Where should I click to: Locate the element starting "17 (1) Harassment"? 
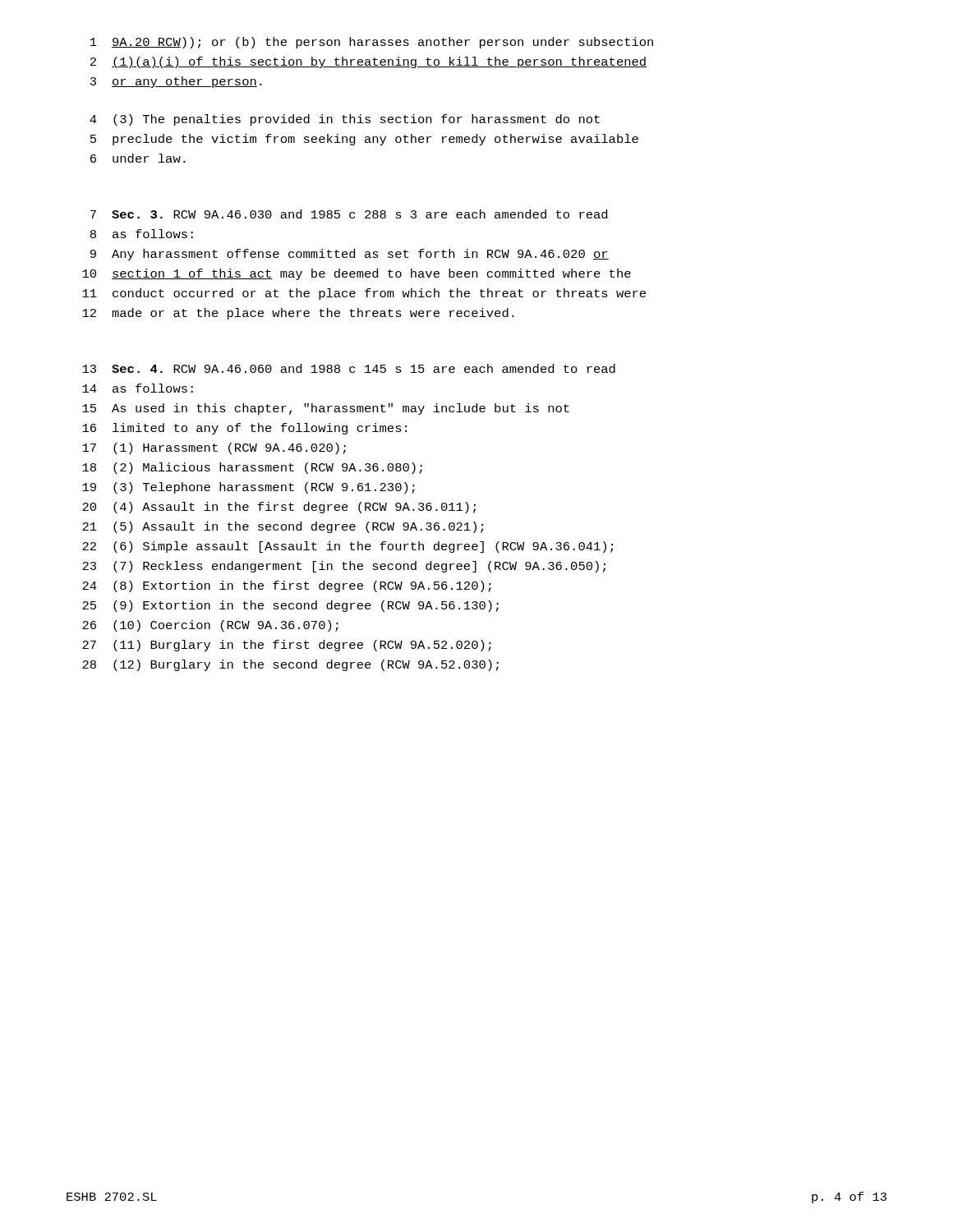[x=214, y=448]
